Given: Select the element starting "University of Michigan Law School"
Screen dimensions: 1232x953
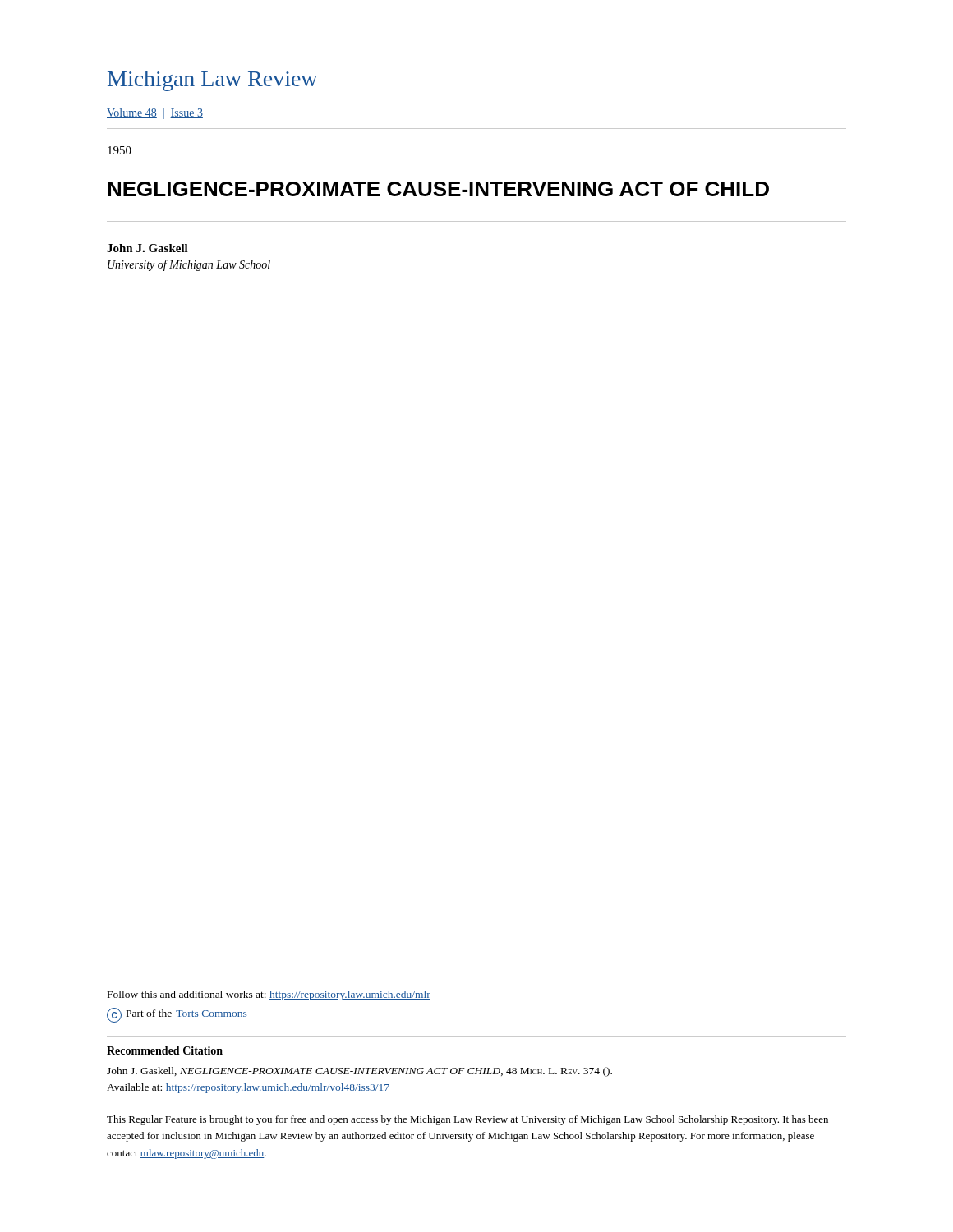Looking at the screenshot, I should (189, 265).
